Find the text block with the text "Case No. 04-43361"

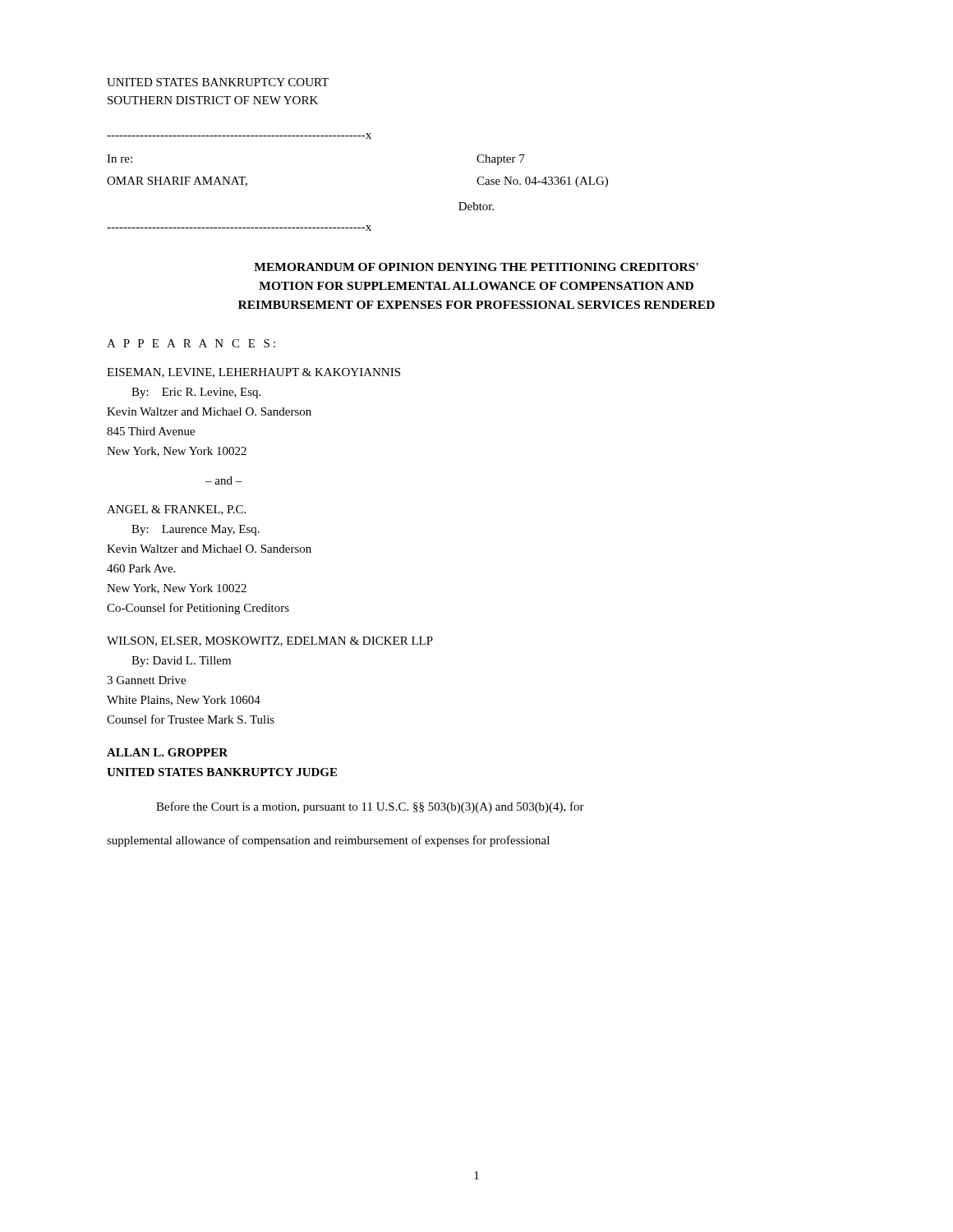(x=543, y=180)
